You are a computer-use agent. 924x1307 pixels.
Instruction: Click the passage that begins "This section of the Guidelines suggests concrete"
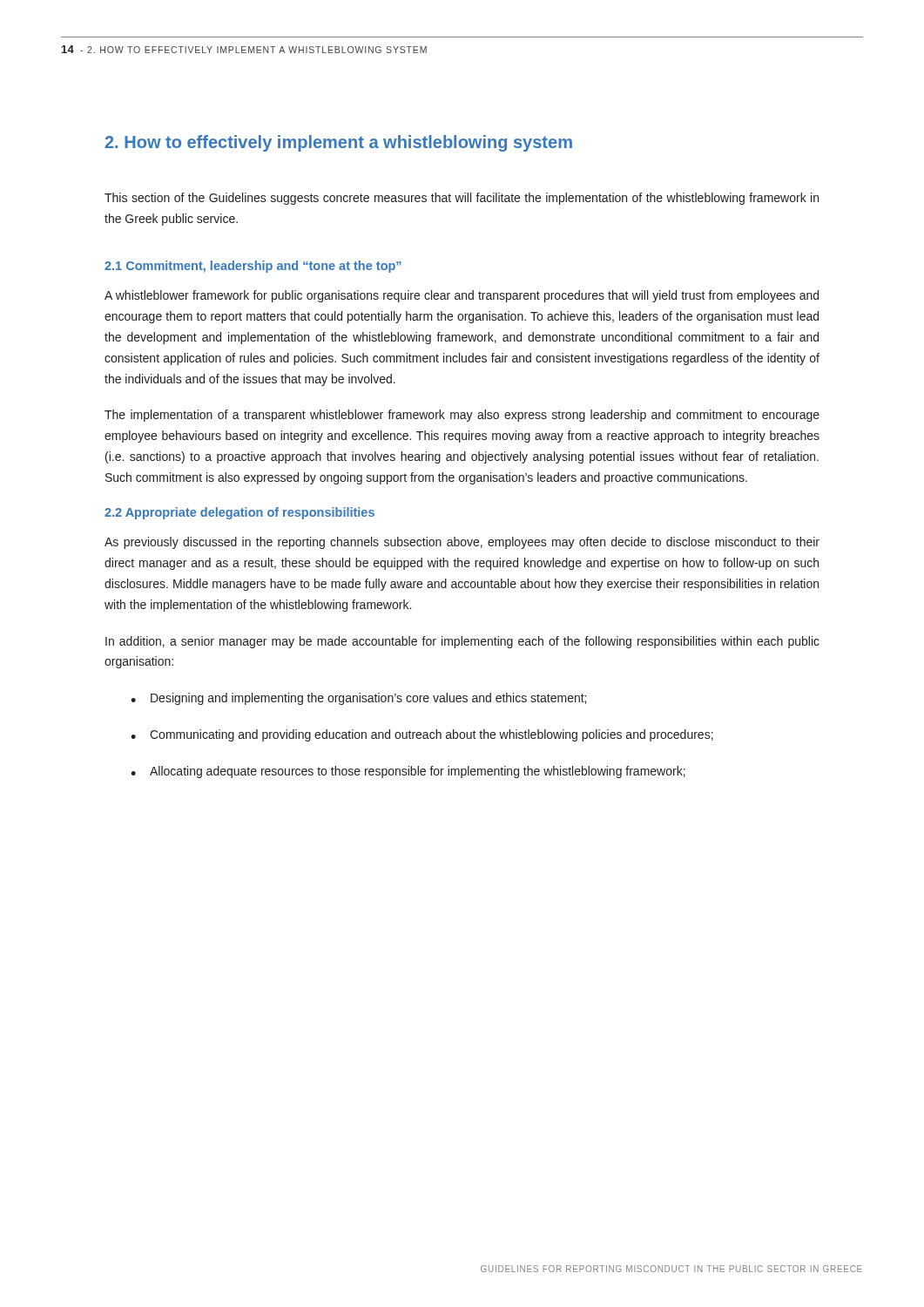point(462,208)
